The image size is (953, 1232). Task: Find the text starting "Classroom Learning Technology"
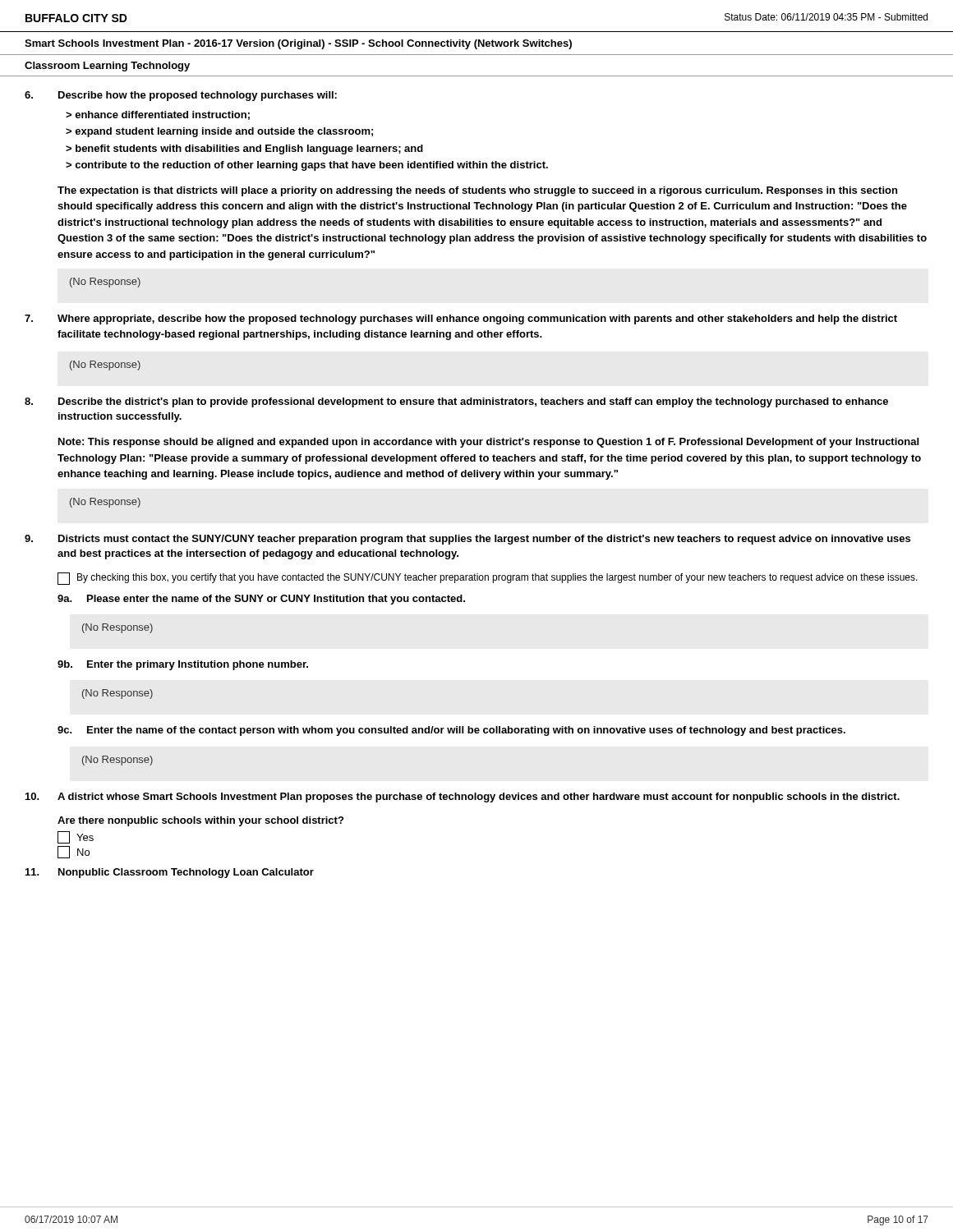click(x=107, y=65)
